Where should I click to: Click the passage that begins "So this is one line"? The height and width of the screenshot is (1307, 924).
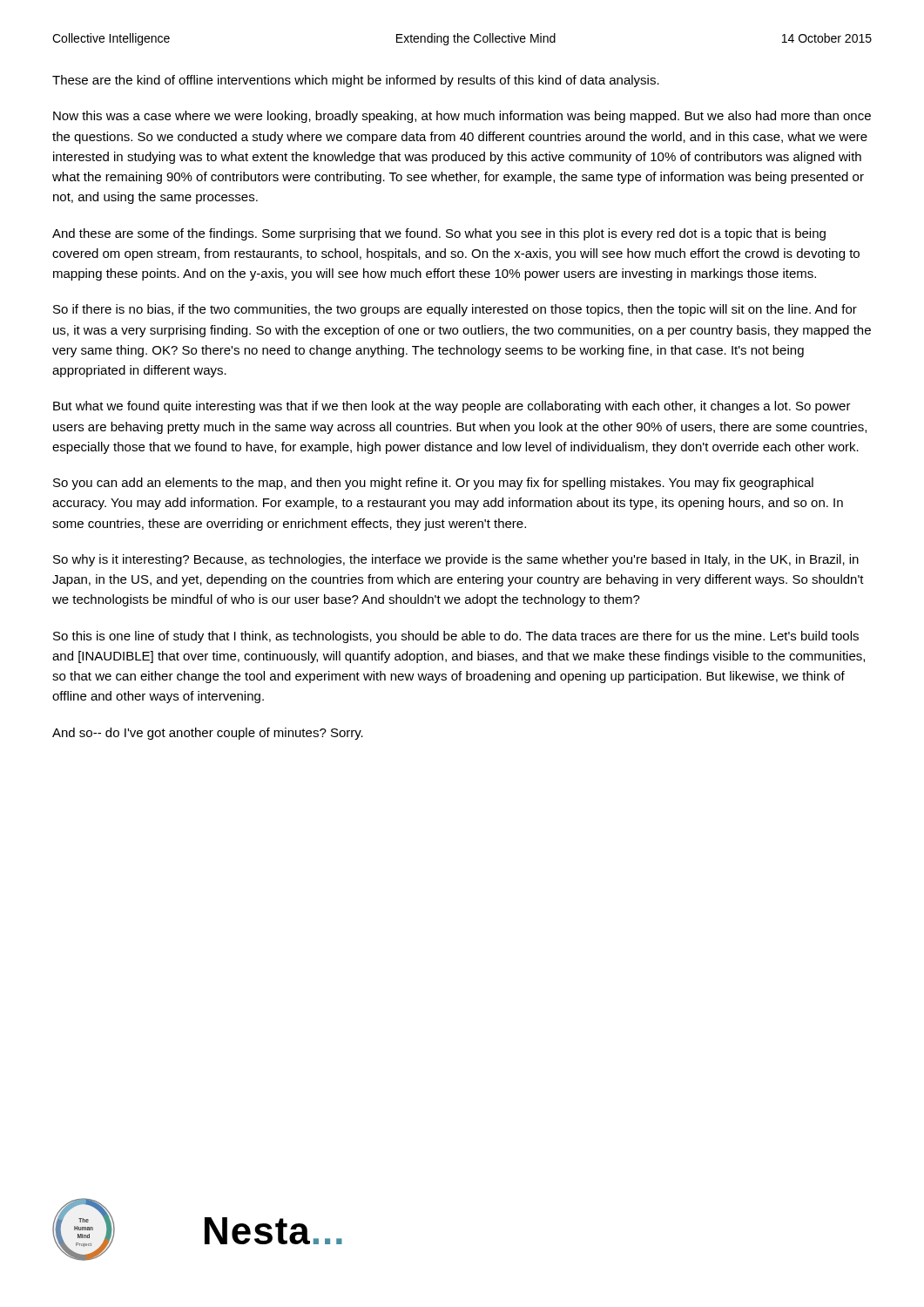pos(459,666)
